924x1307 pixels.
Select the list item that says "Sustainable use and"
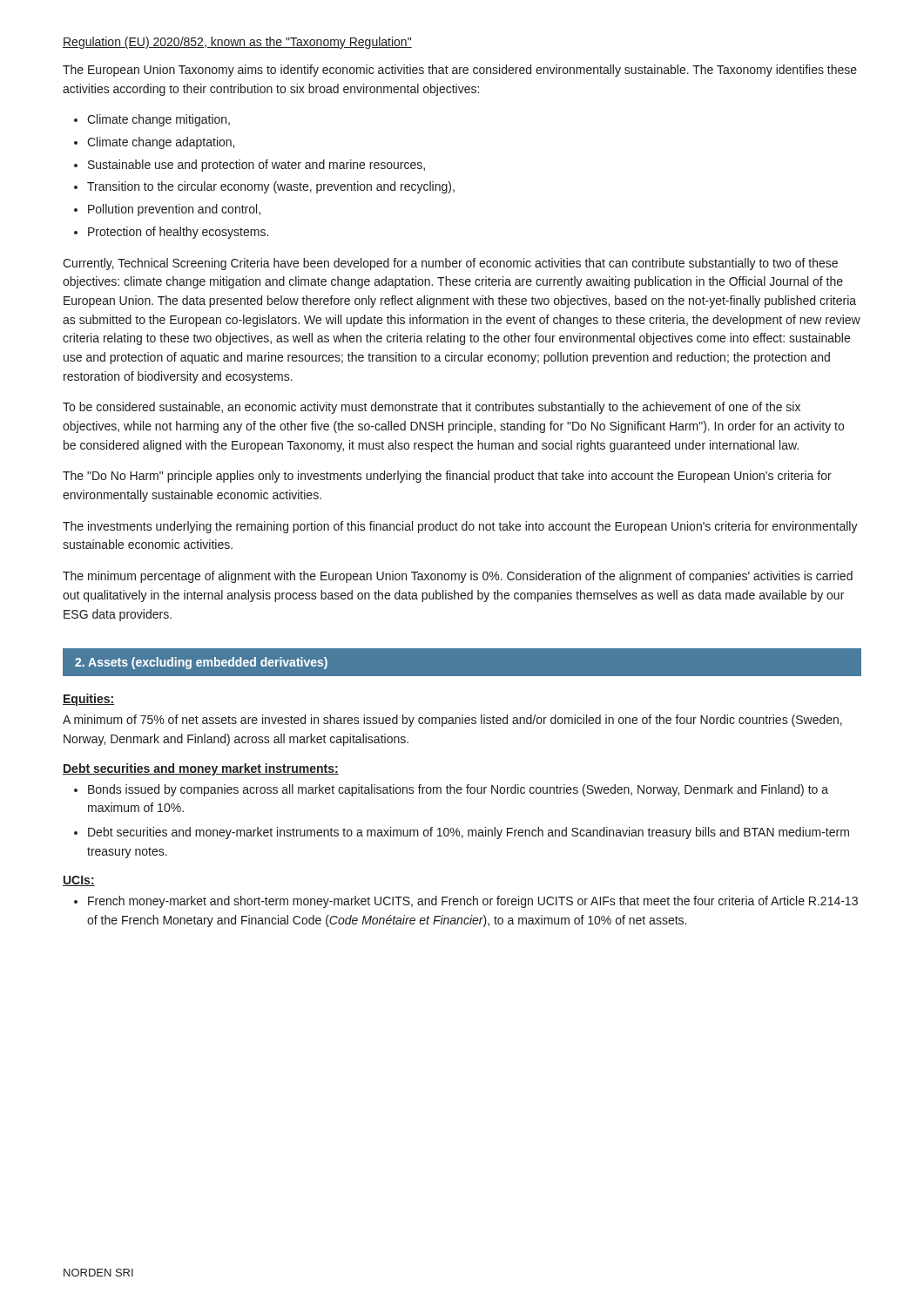coord(257,164)
